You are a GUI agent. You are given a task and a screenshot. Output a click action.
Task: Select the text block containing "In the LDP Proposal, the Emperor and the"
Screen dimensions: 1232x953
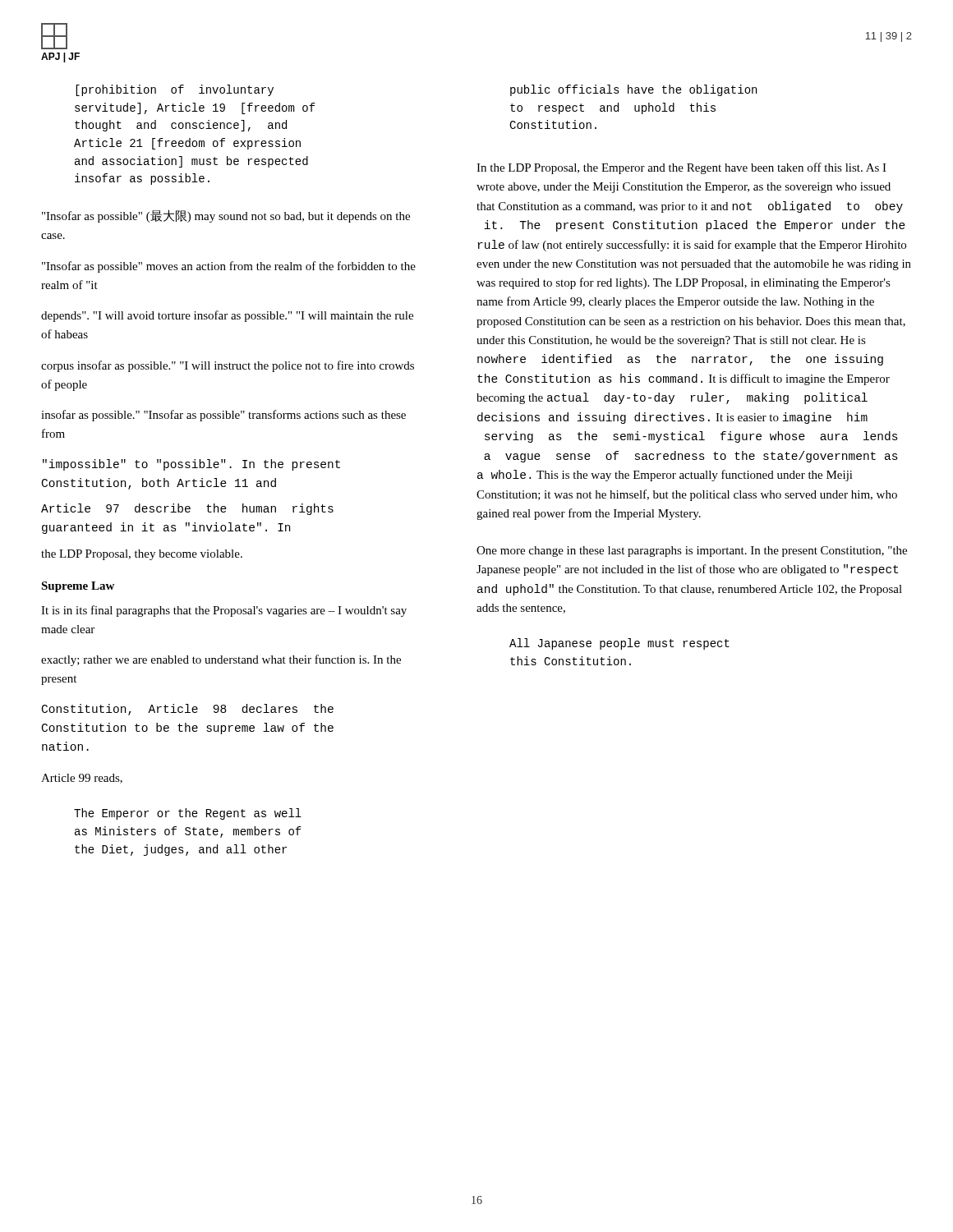pos(694,340)
